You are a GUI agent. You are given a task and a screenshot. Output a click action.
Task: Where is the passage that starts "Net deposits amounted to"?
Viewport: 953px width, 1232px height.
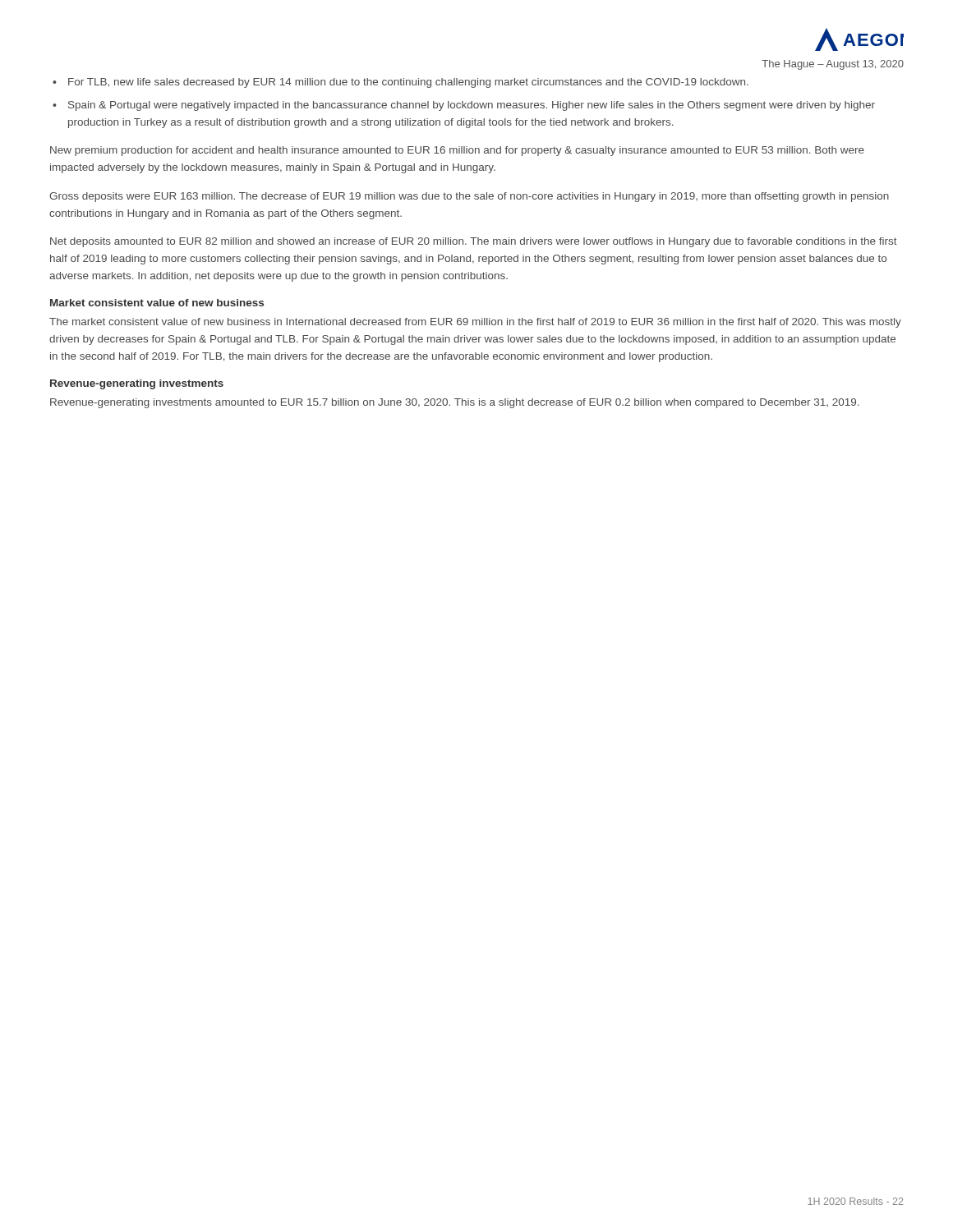point(473,259)
